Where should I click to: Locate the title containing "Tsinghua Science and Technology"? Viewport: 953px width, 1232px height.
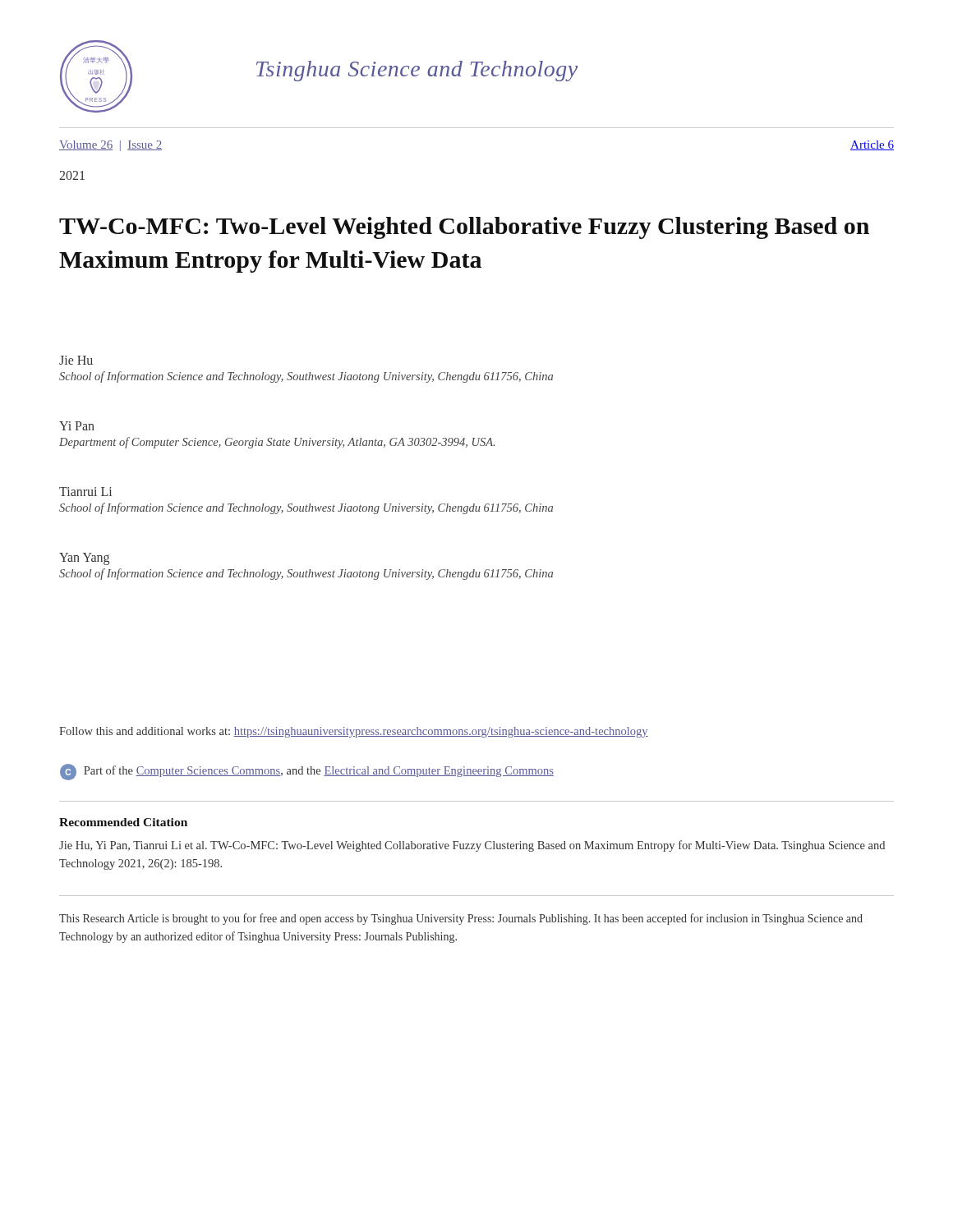[416, 69]
